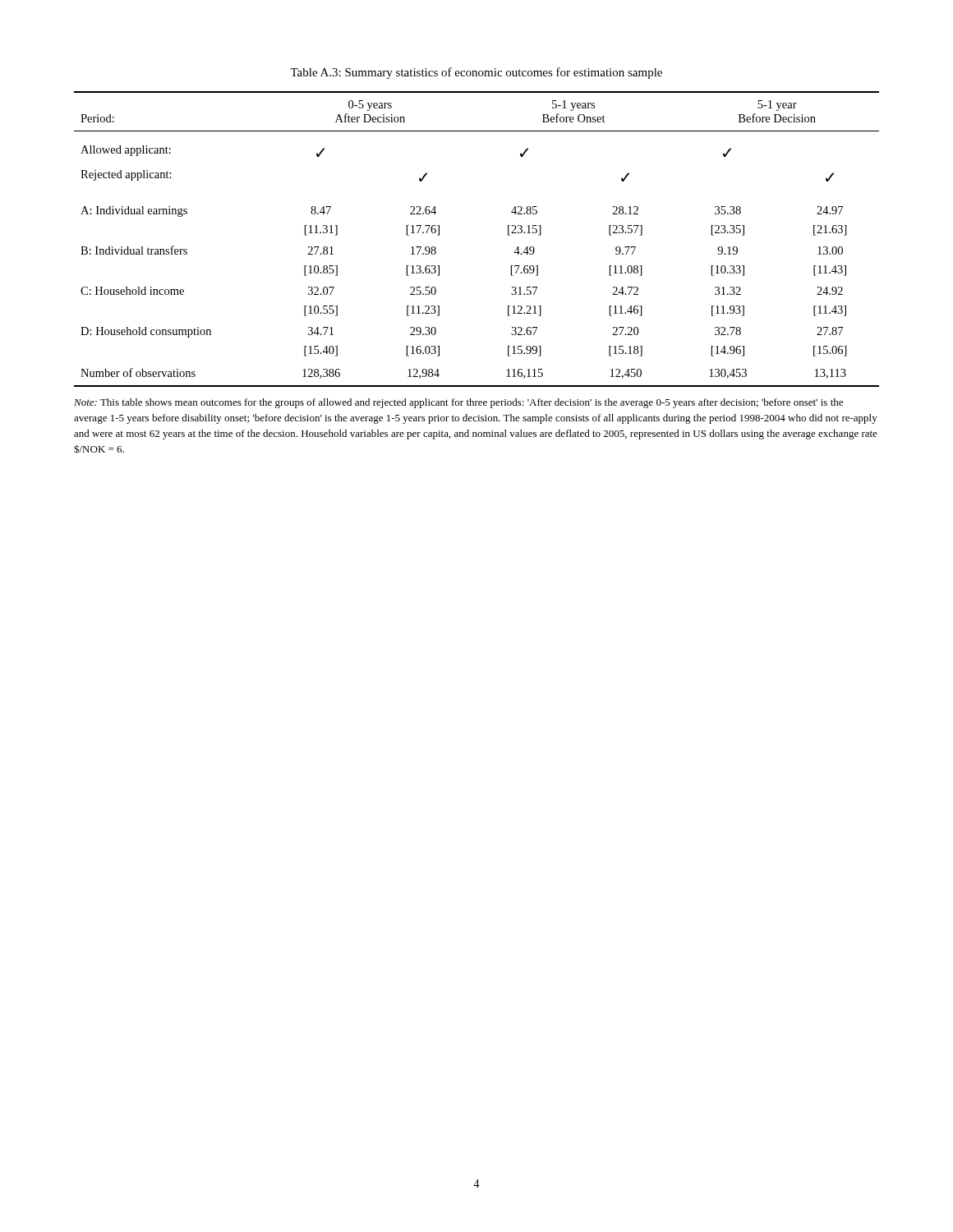Locate the table with the text "D: Household consumption"

(x=476, y=239)
